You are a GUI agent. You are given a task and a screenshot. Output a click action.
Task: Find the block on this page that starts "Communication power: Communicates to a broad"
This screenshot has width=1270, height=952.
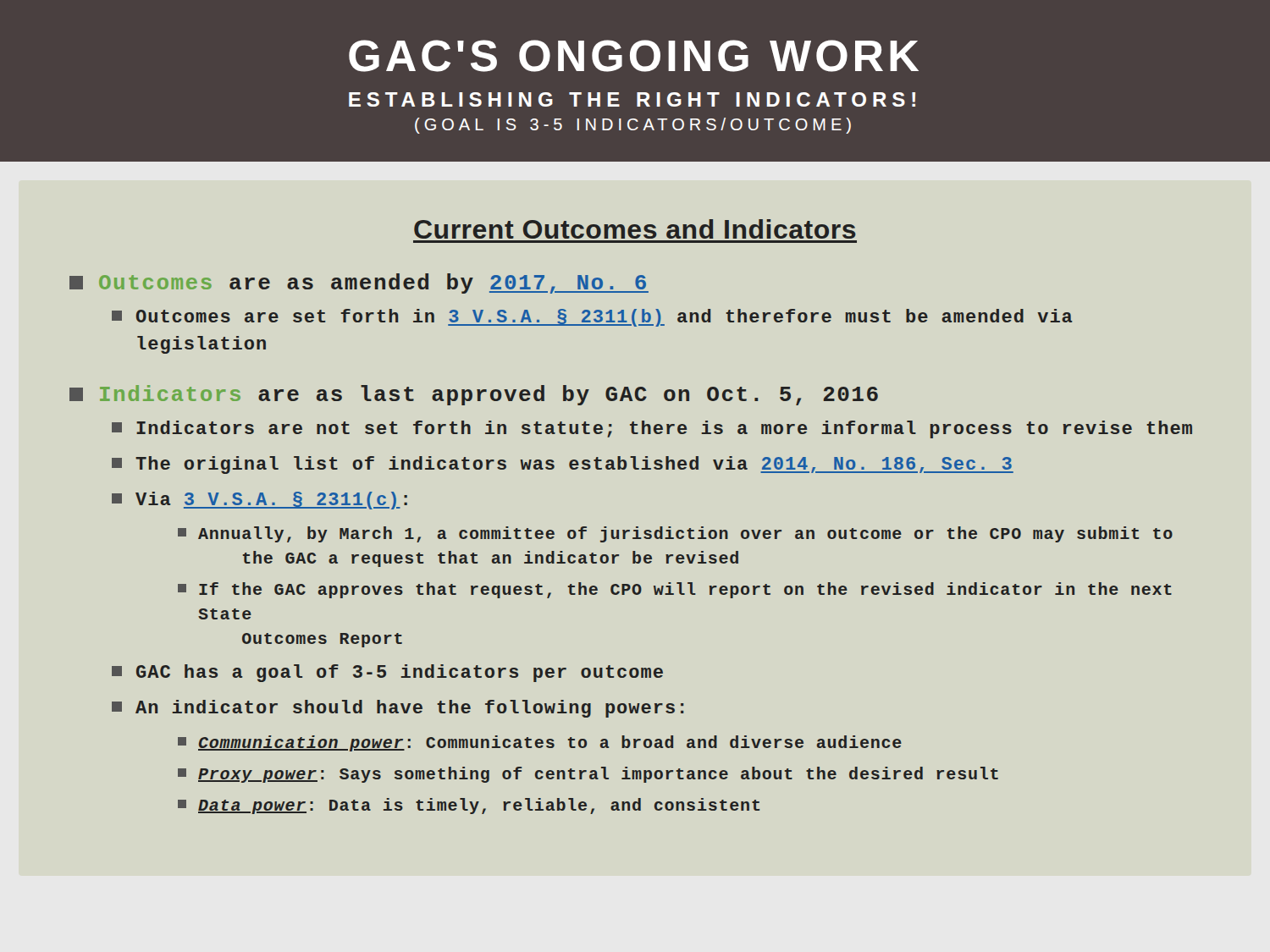pyautogui.click(x=540, y=744)
